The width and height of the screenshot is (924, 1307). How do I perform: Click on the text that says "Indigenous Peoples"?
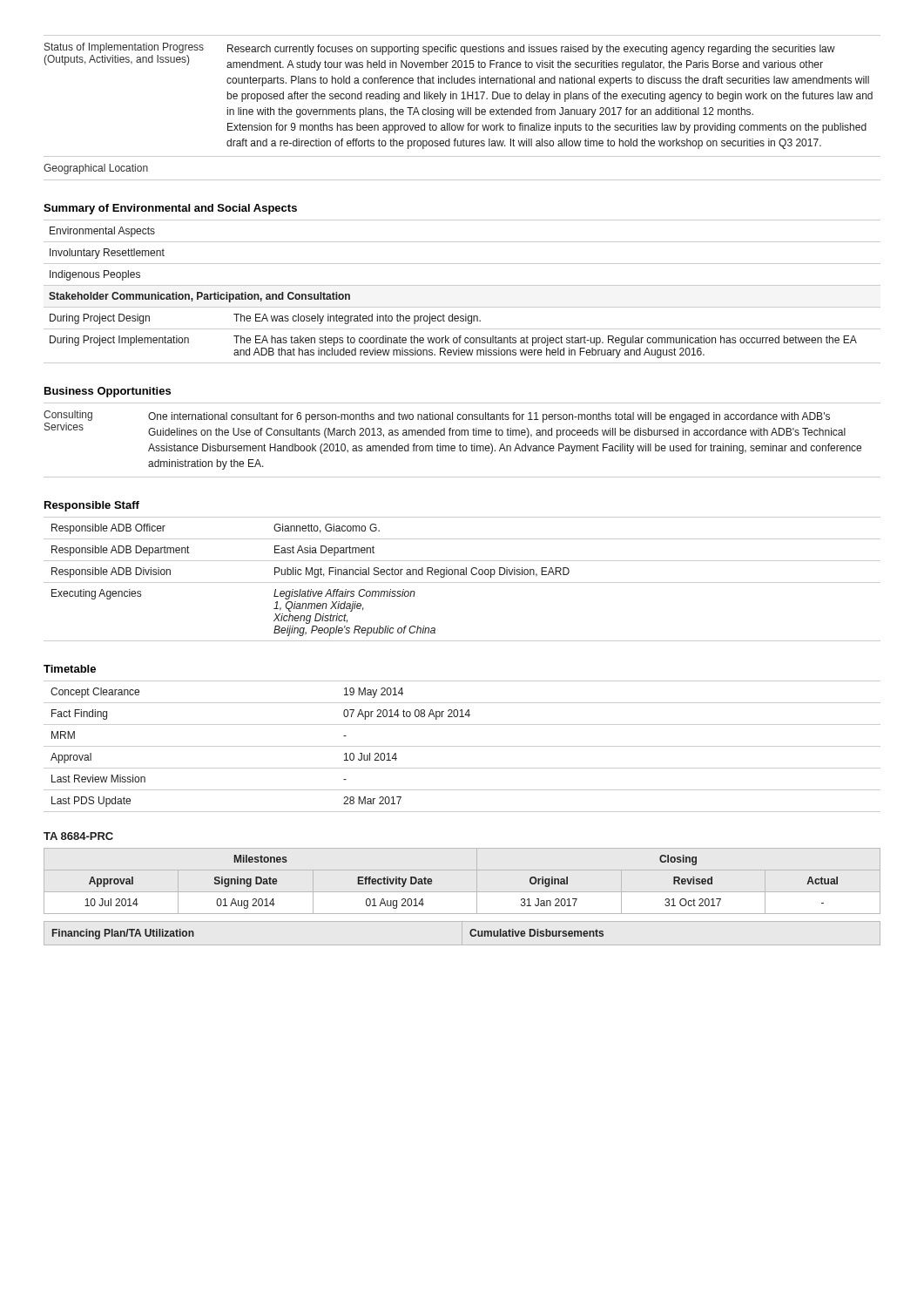click(462, 274)
